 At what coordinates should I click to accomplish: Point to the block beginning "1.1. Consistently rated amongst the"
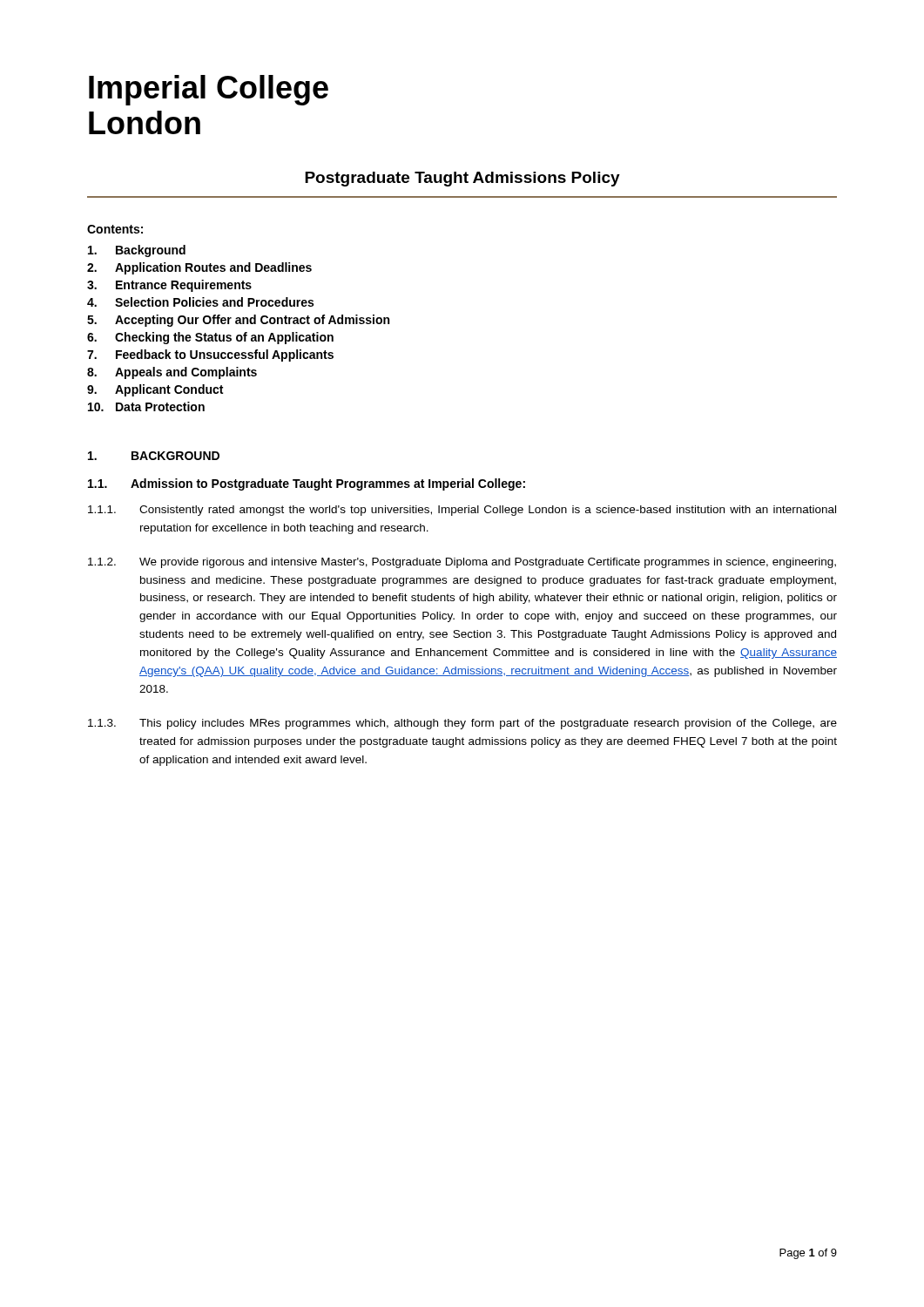pyautogui.click(x=462, y=519)
